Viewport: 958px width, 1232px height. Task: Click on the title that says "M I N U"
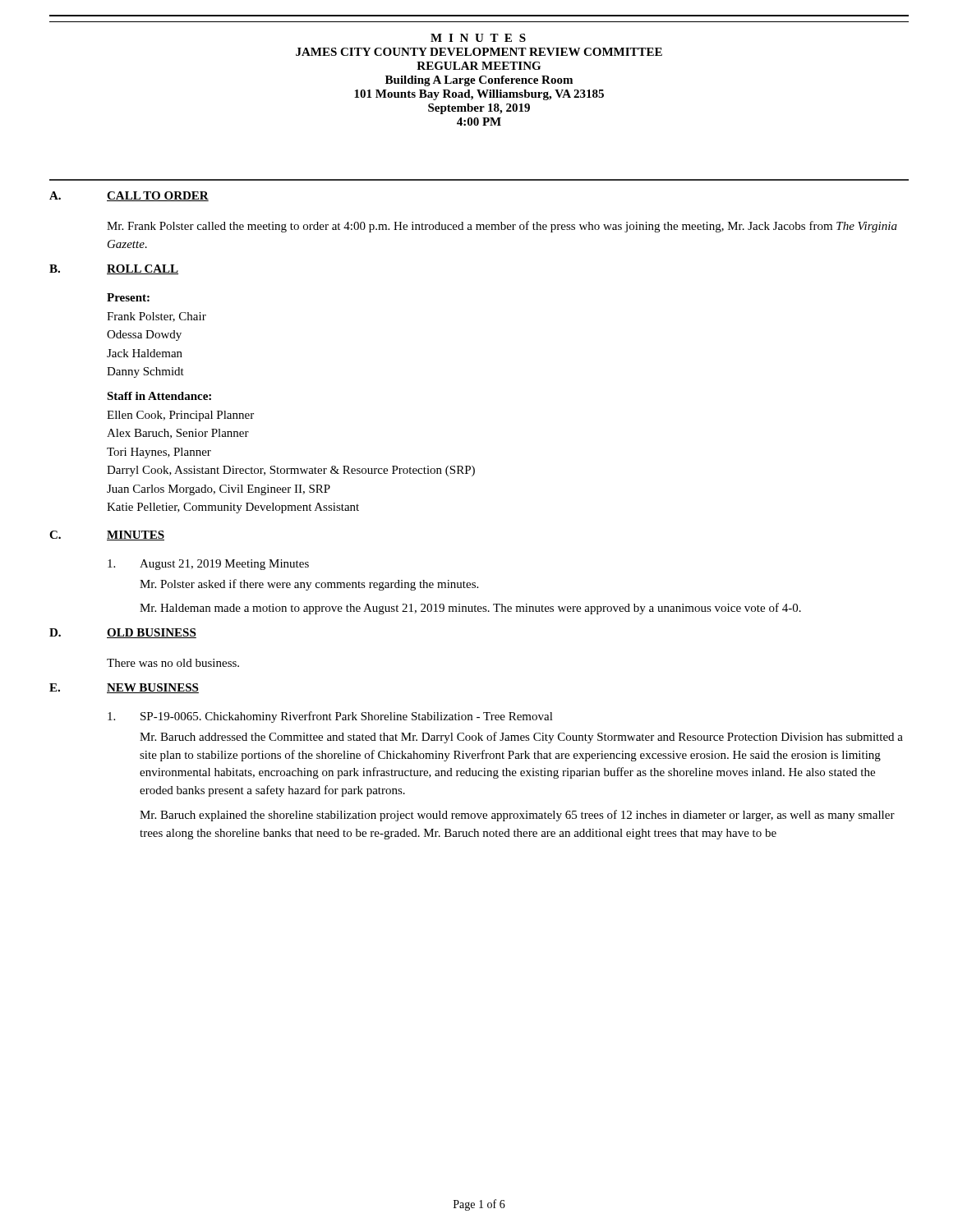[x=479, y=80]
